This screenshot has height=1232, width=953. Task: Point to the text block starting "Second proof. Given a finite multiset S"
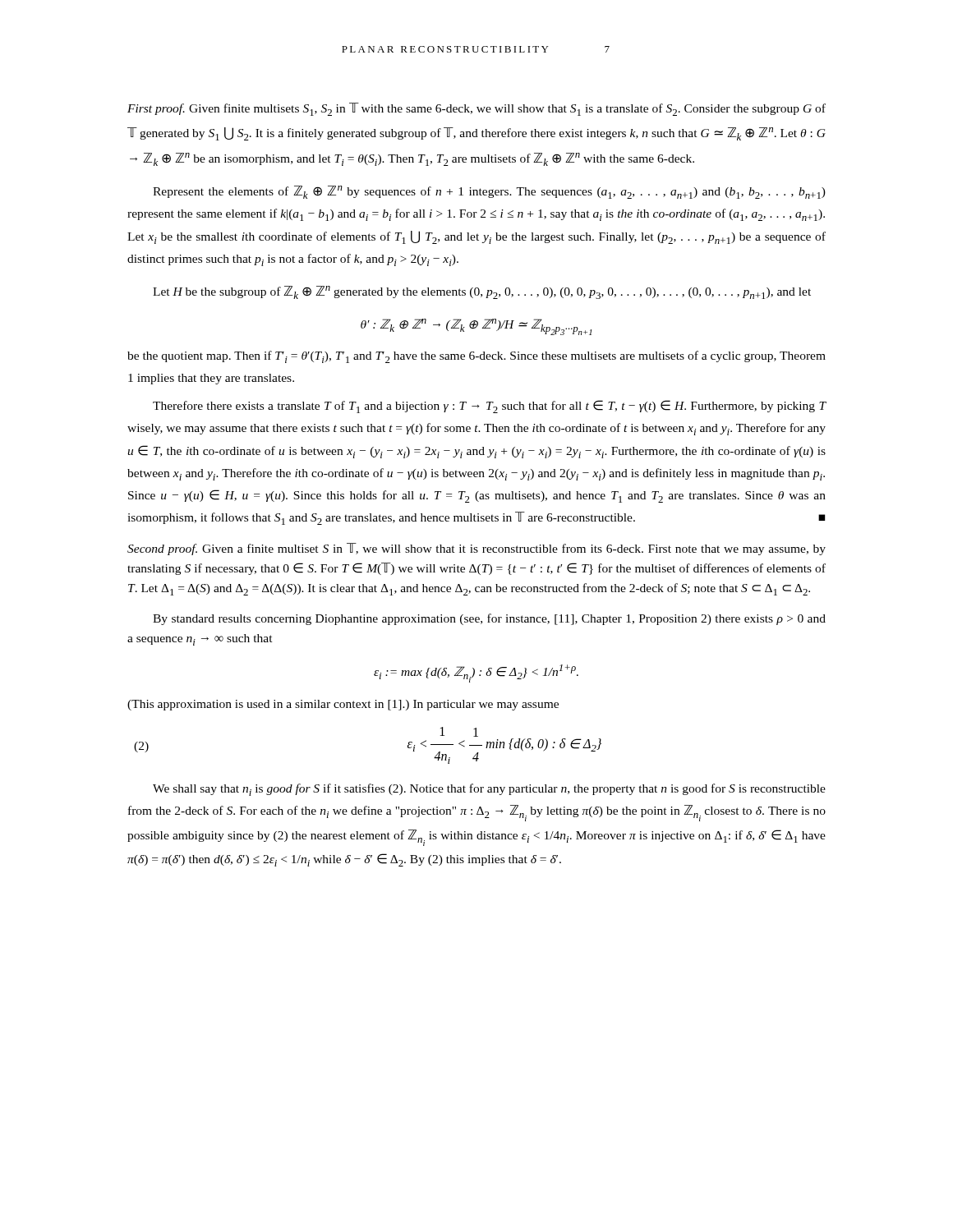[476, 570]
